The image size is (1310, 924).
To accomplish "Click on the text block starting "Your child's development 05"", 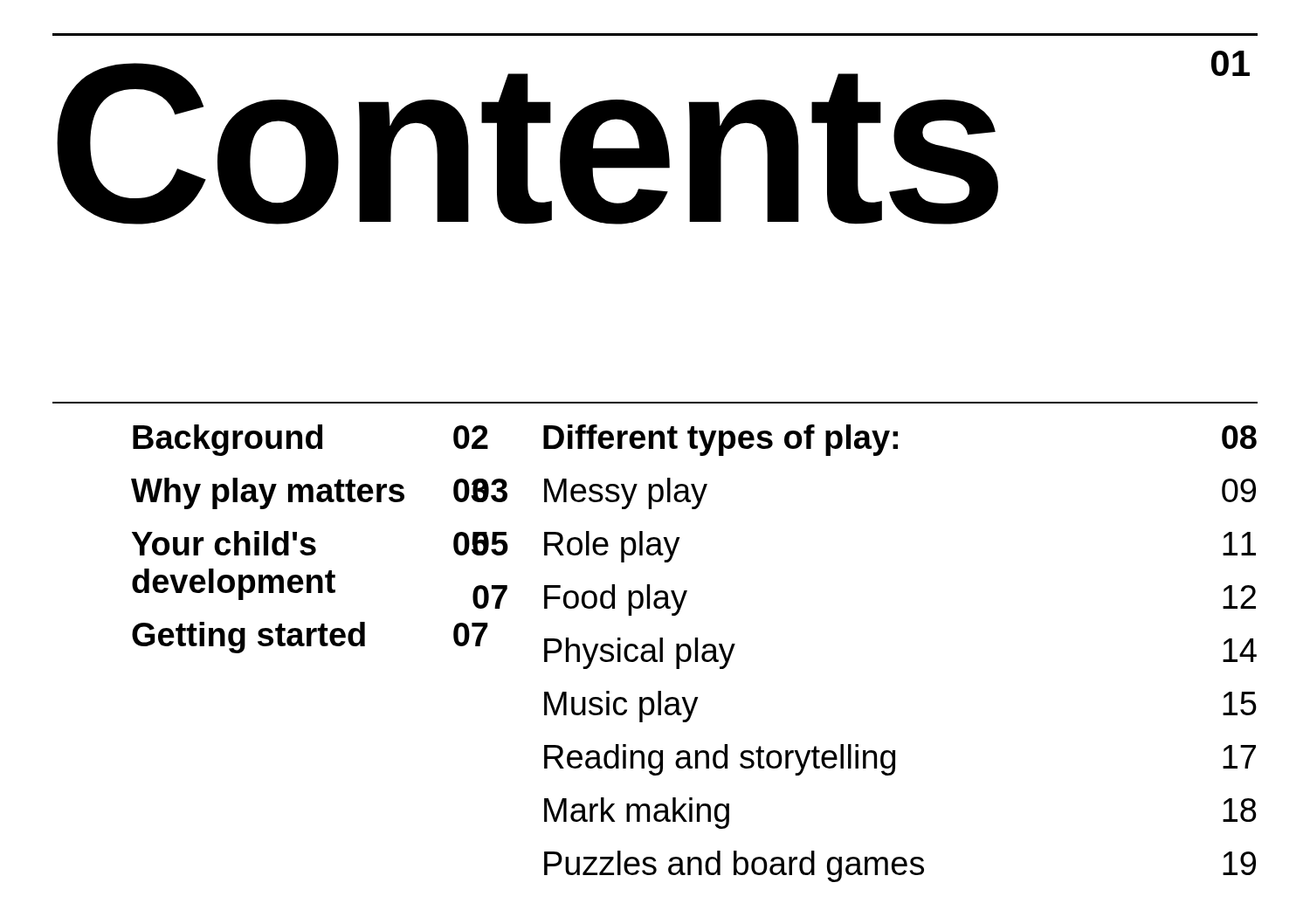I will tap(310, 563).
